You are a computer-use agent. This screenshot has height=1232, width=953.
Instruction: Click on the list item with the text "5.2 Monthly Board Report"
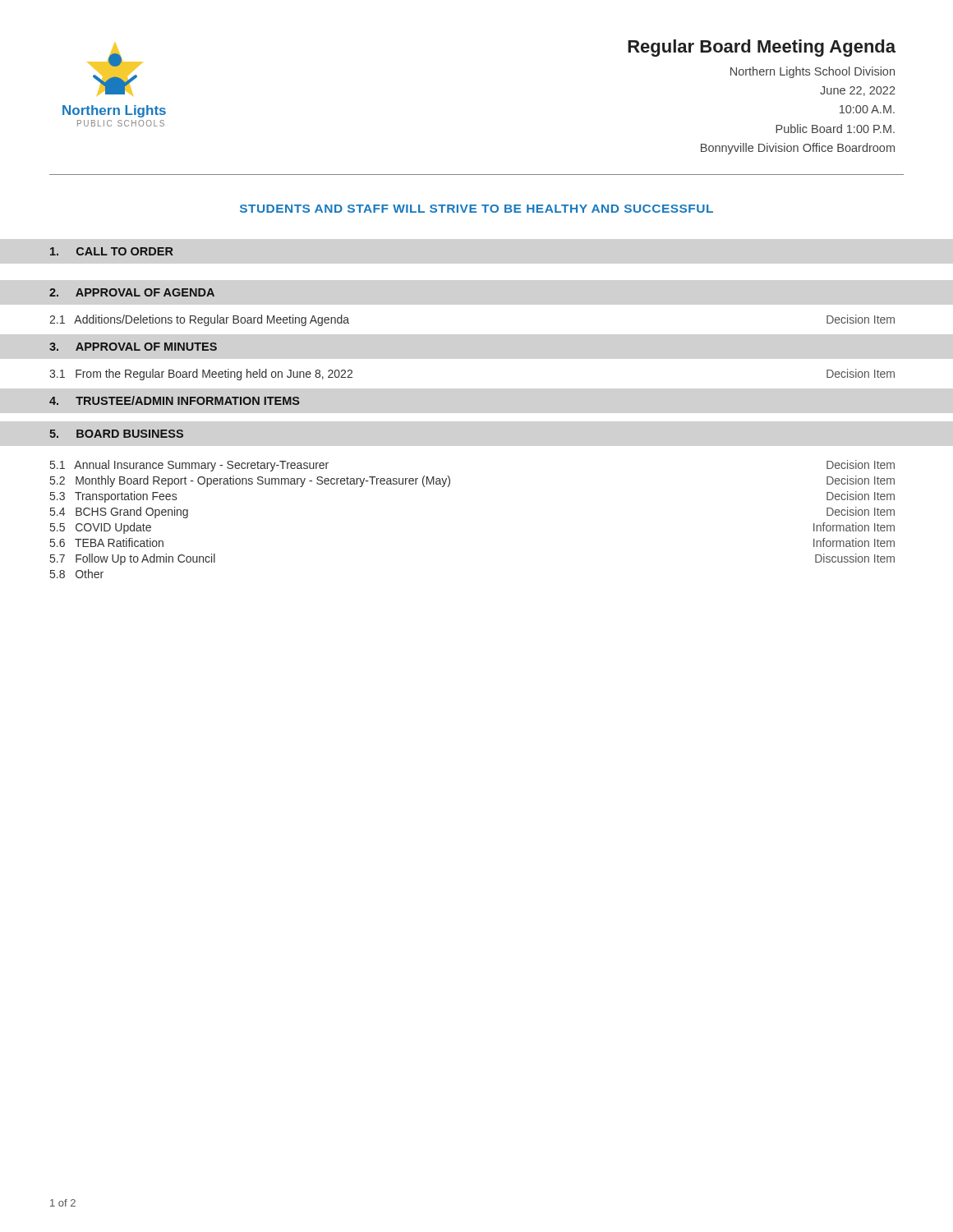click(x=250, y=481)
